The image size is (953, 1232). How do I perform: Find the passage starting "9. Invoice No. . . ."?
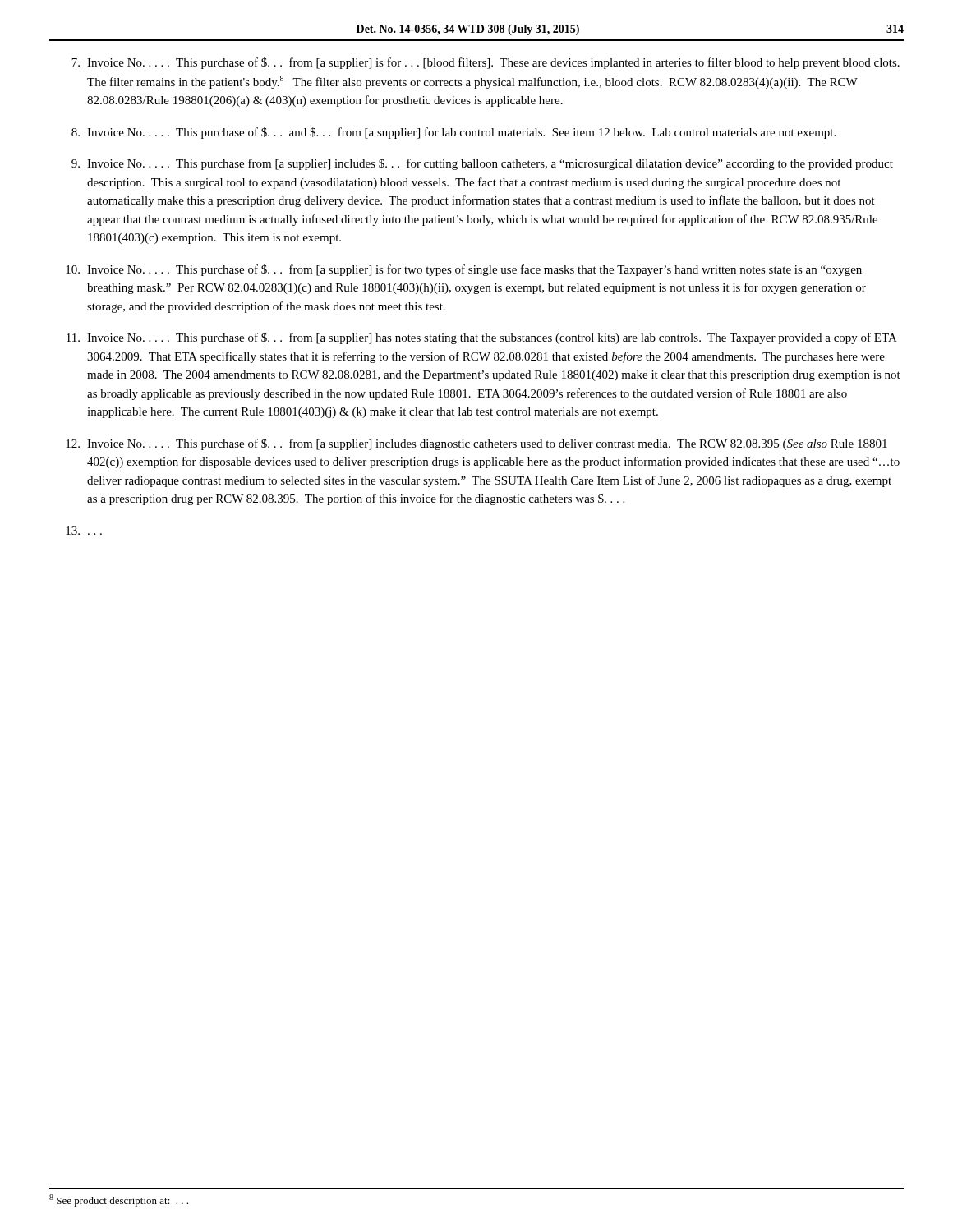pos(476,201)
